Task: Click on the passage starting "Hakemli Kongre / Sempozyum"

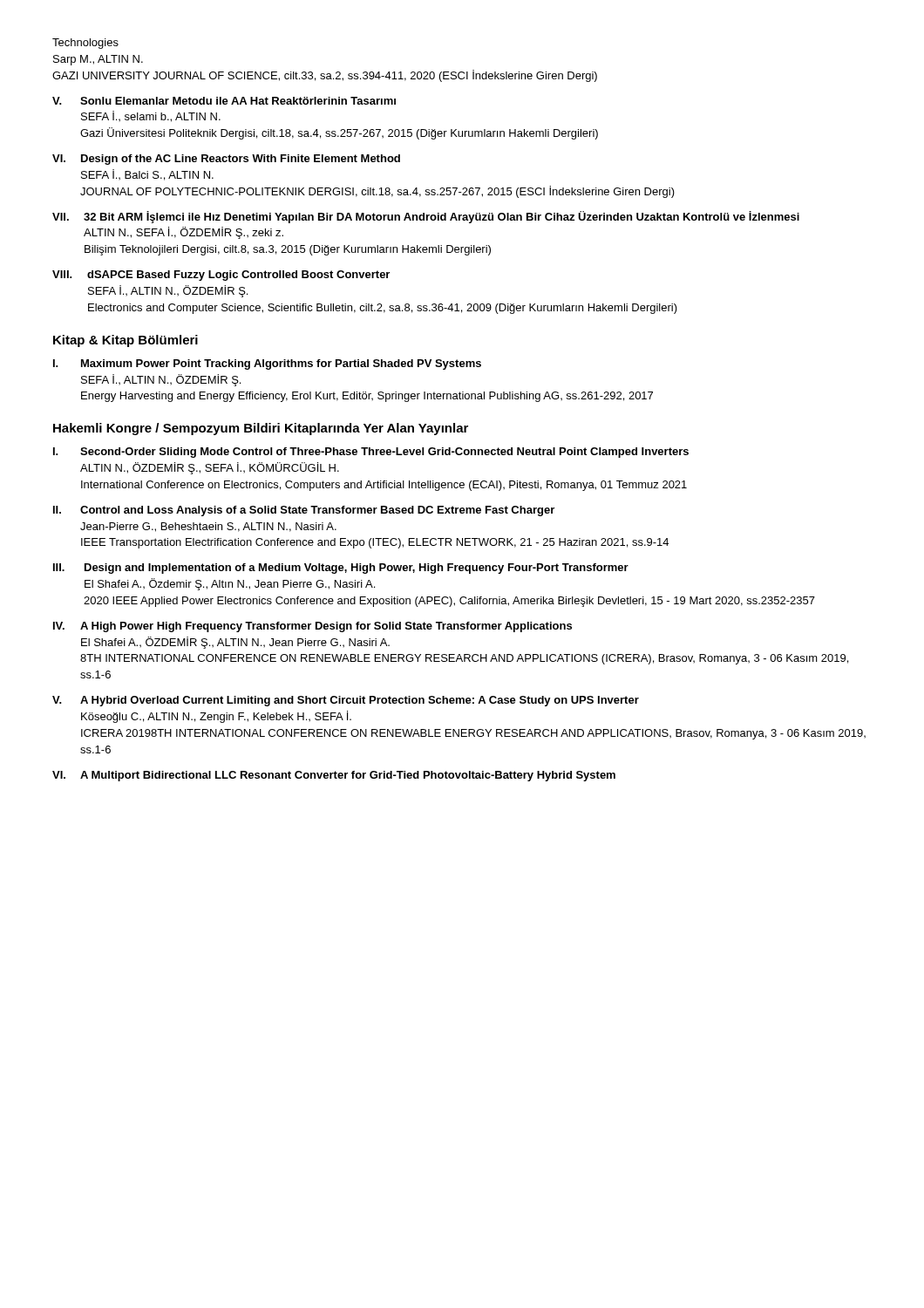Action: coord(260,428)
